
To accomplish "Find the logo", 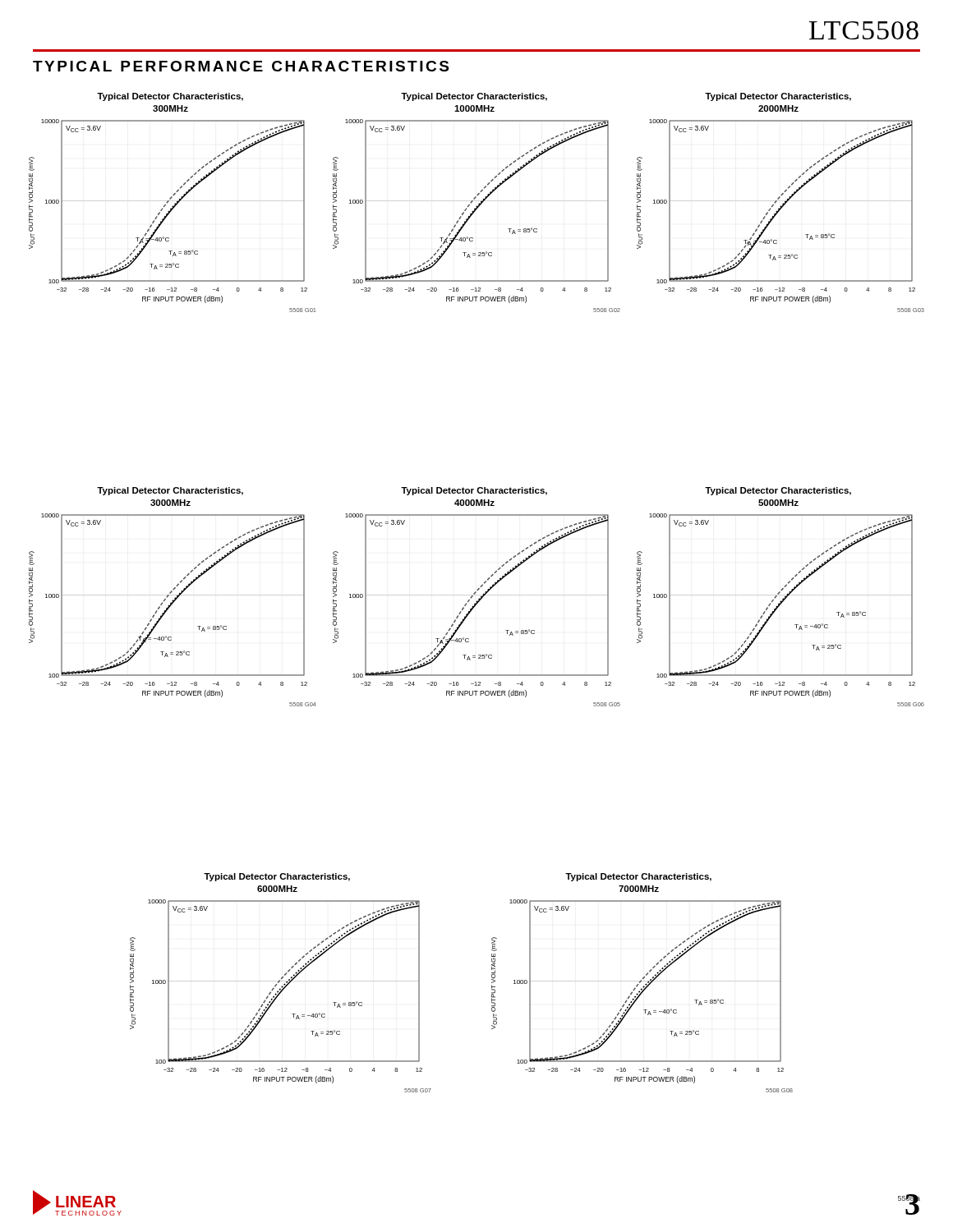I will [x=86, y=1202].
